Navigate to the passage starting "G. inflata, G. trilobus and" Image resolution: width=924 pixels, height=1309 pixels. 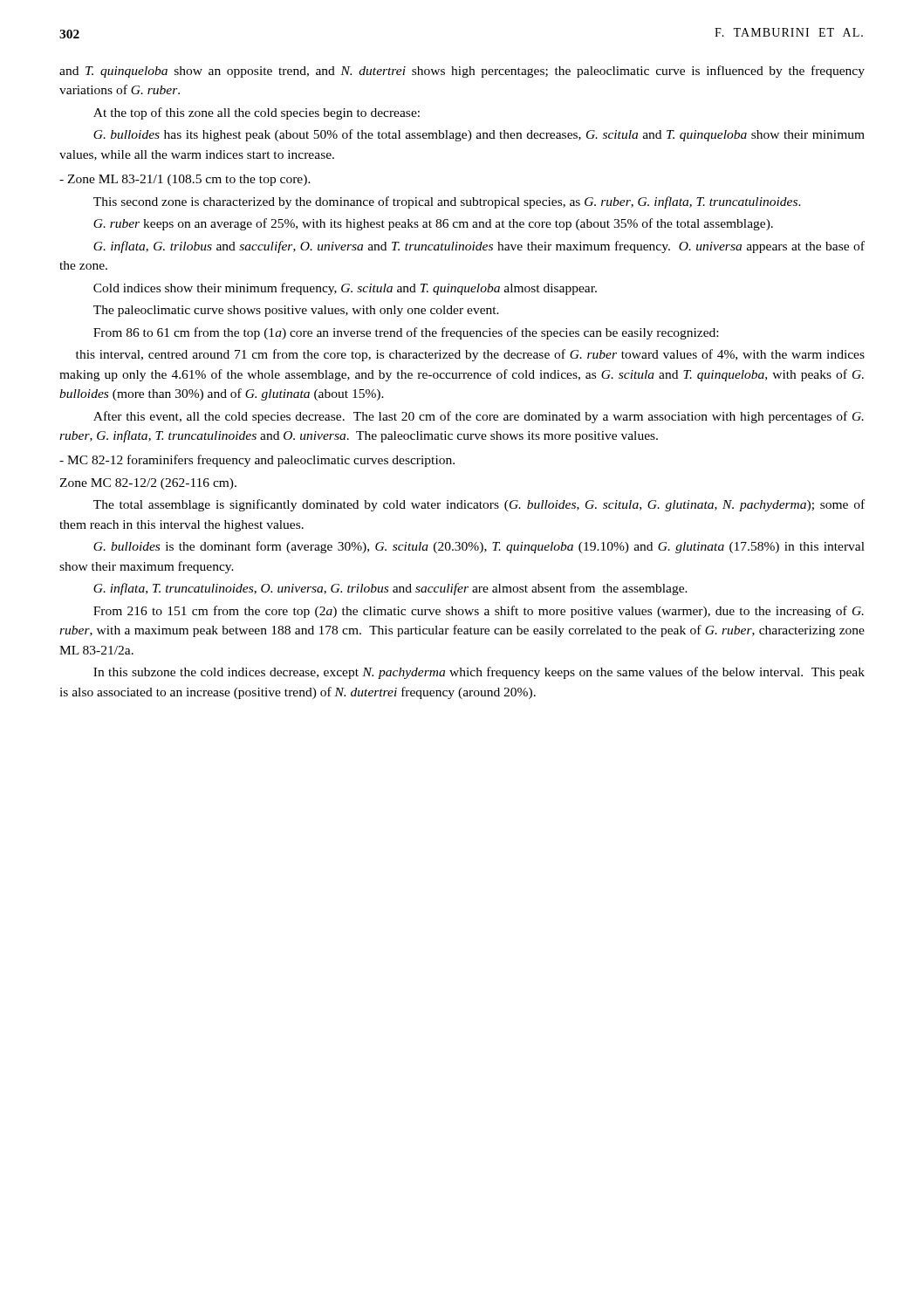tap(462, 256)
